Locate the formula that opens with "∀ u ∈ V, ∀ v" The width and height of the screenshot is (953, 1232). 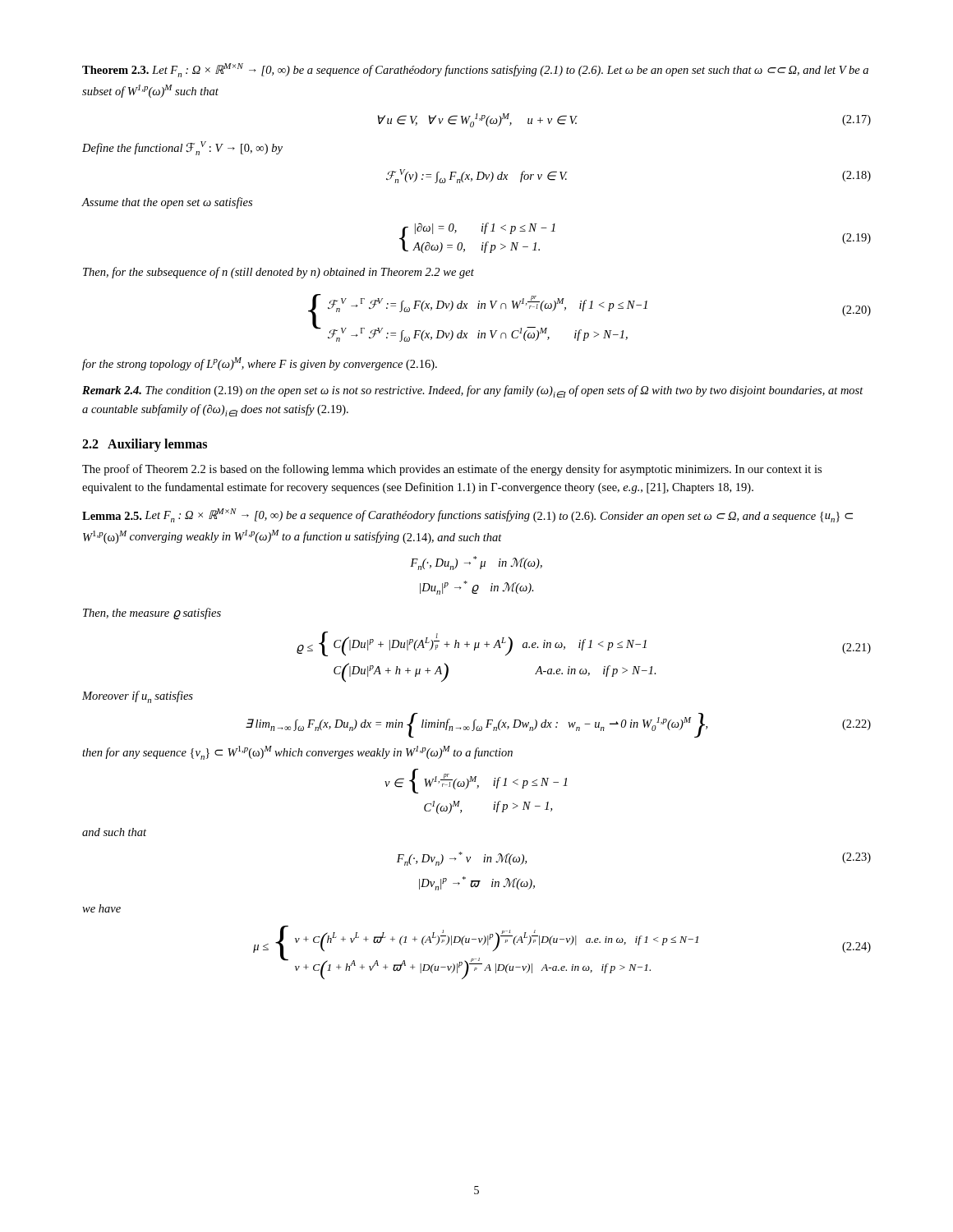(476, 120)
